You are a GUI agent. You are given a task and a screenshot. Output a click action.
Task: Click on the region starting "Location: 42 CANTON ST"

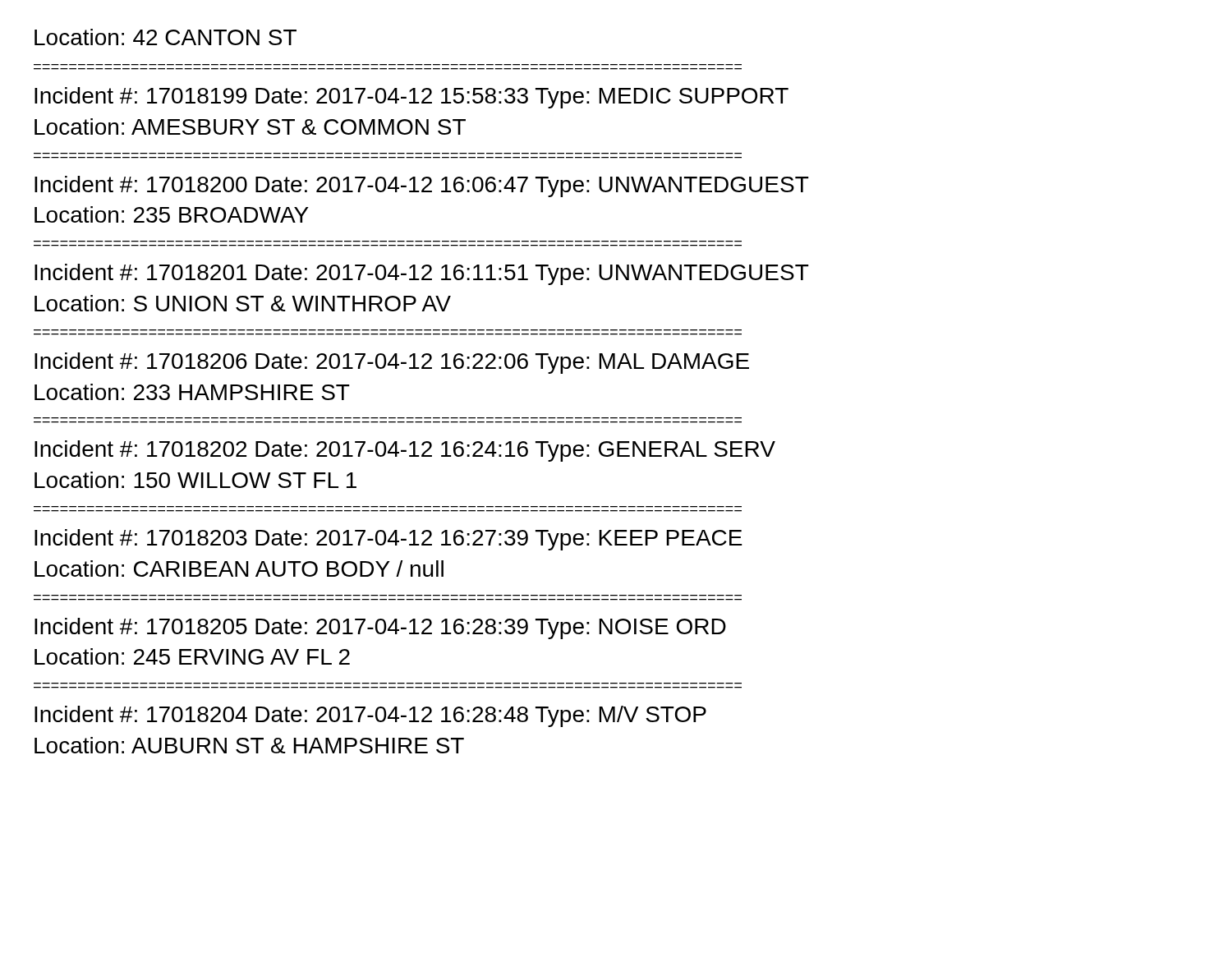tap(165, 37)
